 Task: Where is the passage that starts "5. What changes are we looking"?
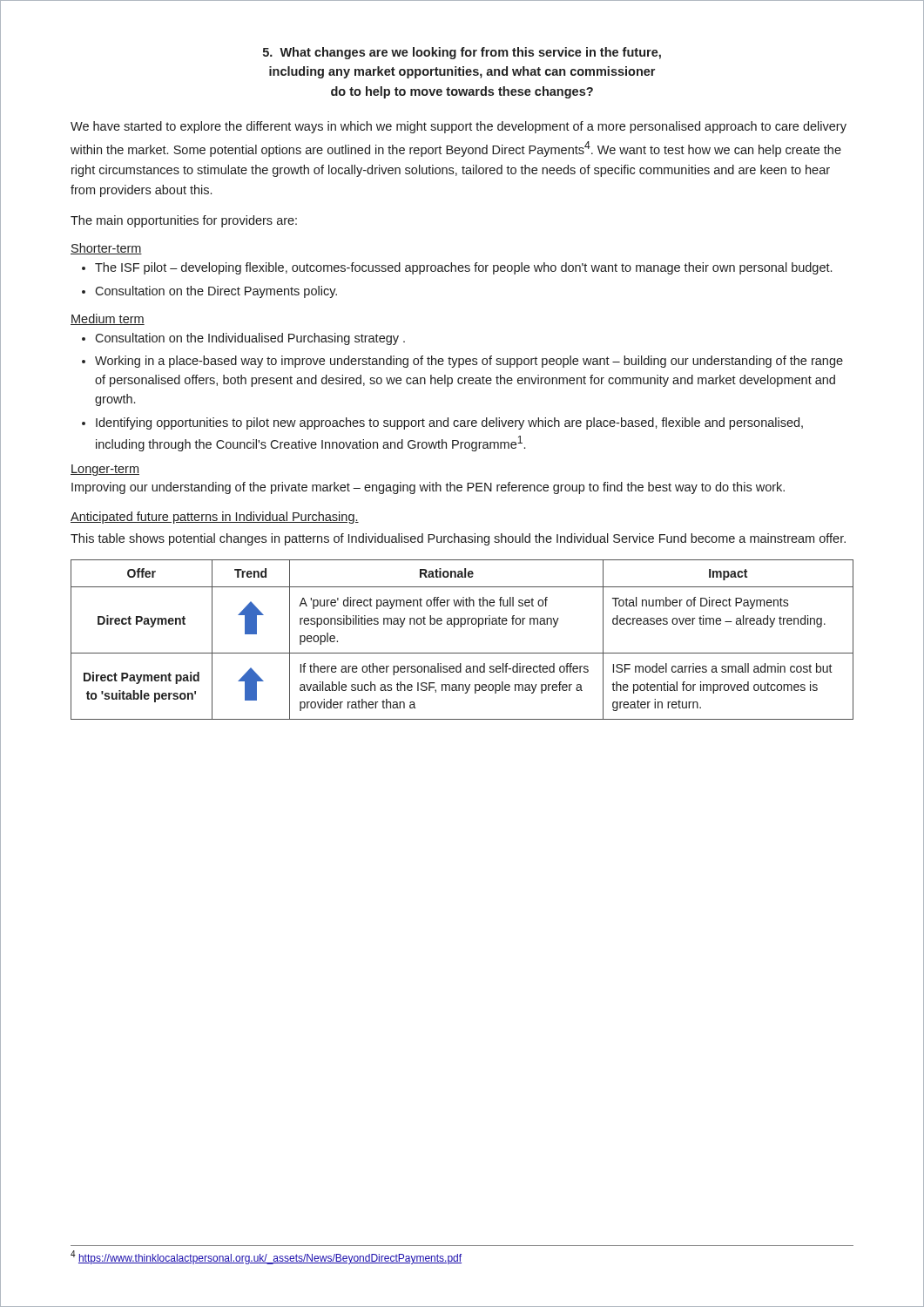click(x=462, y=72)
